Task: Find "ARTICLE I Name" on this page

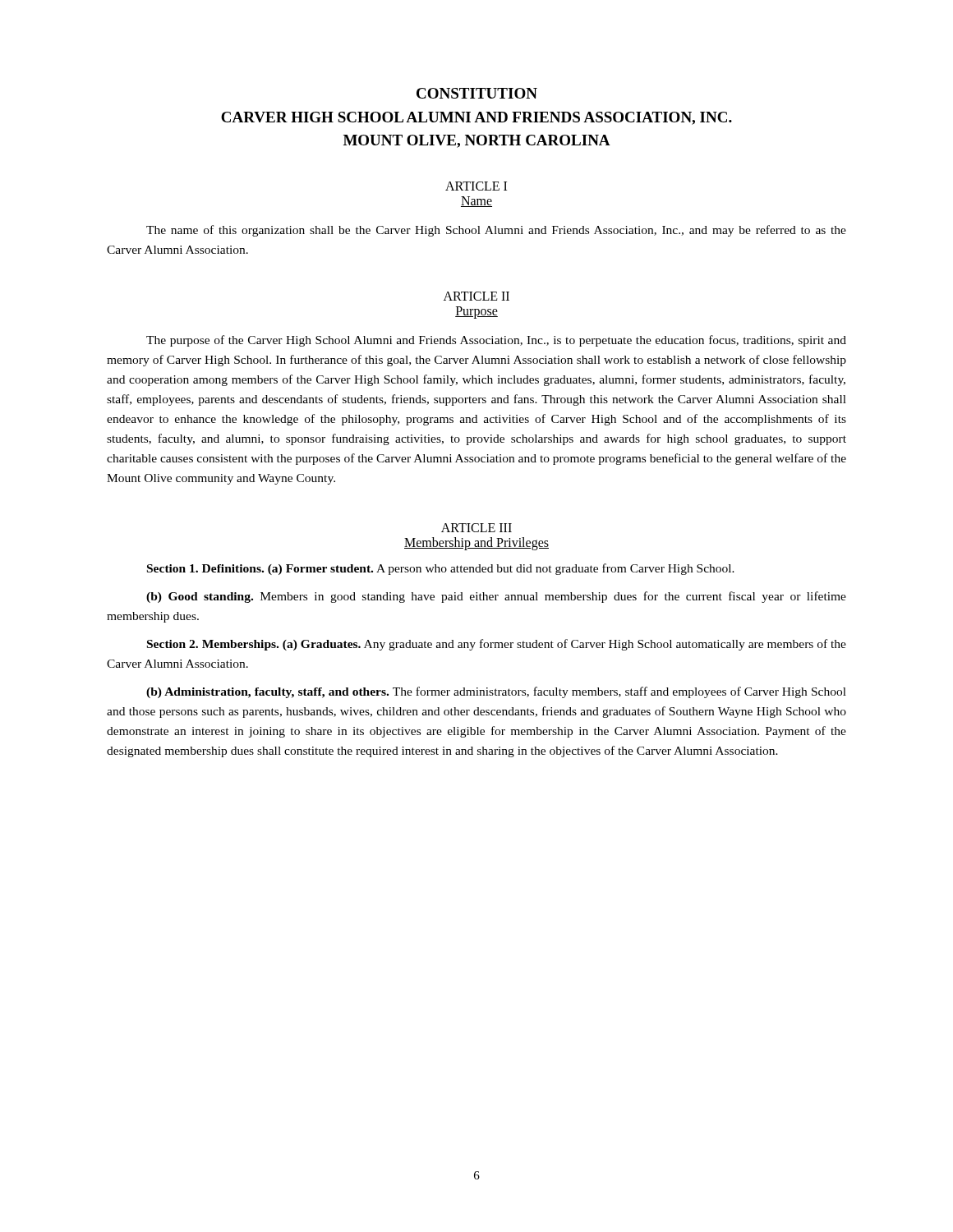Action: click(476, 193)
